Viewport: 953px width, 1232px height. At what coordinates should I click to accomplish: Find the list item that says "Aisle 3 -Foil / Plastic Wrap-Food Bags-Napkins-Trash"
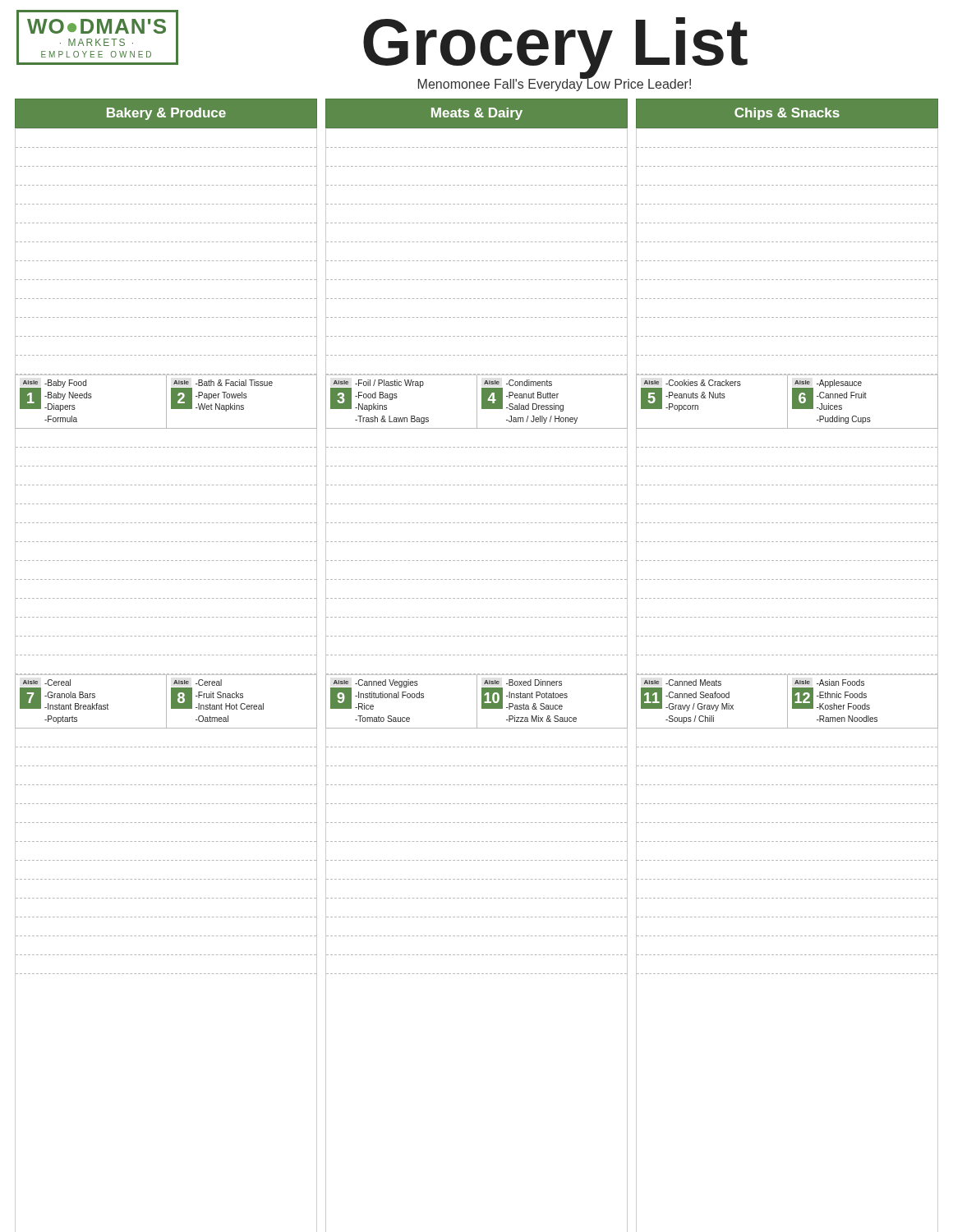pyautogui.click(x=380, y=402)
